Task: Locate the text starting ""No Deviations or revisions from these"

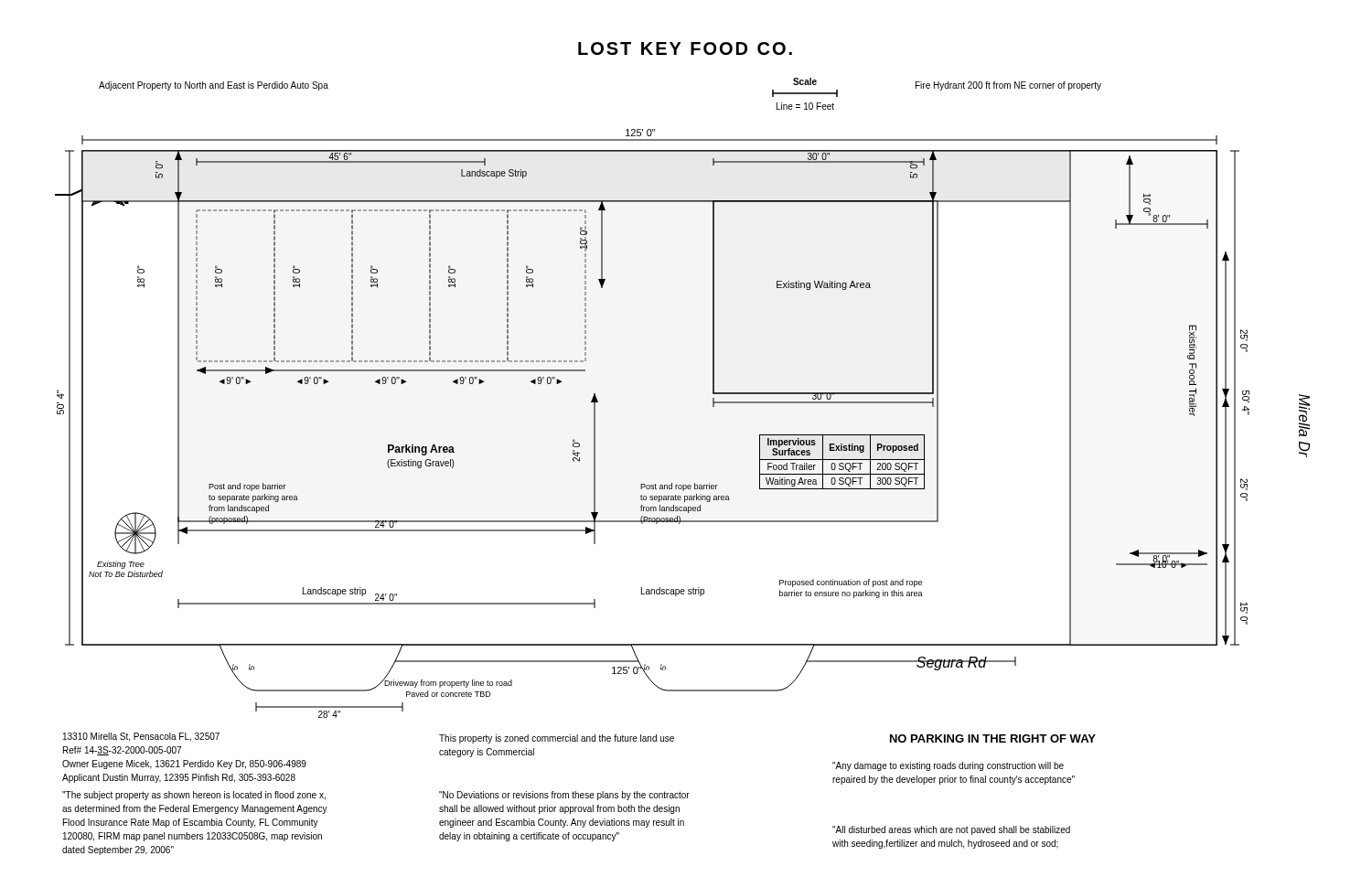Action: tap(564, 816)
